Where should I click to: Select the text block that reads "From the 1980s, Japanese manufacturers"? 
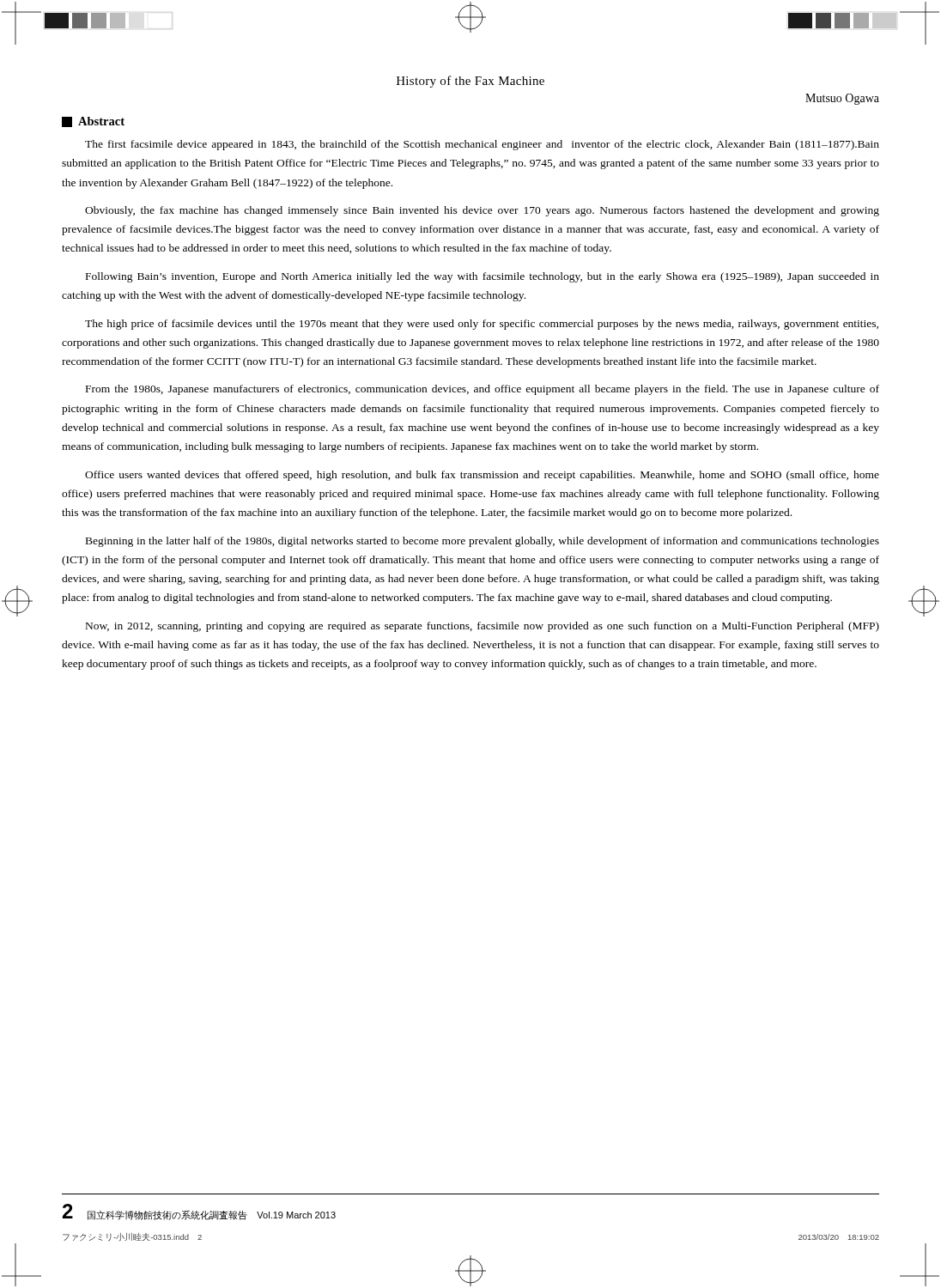point(470,418)
